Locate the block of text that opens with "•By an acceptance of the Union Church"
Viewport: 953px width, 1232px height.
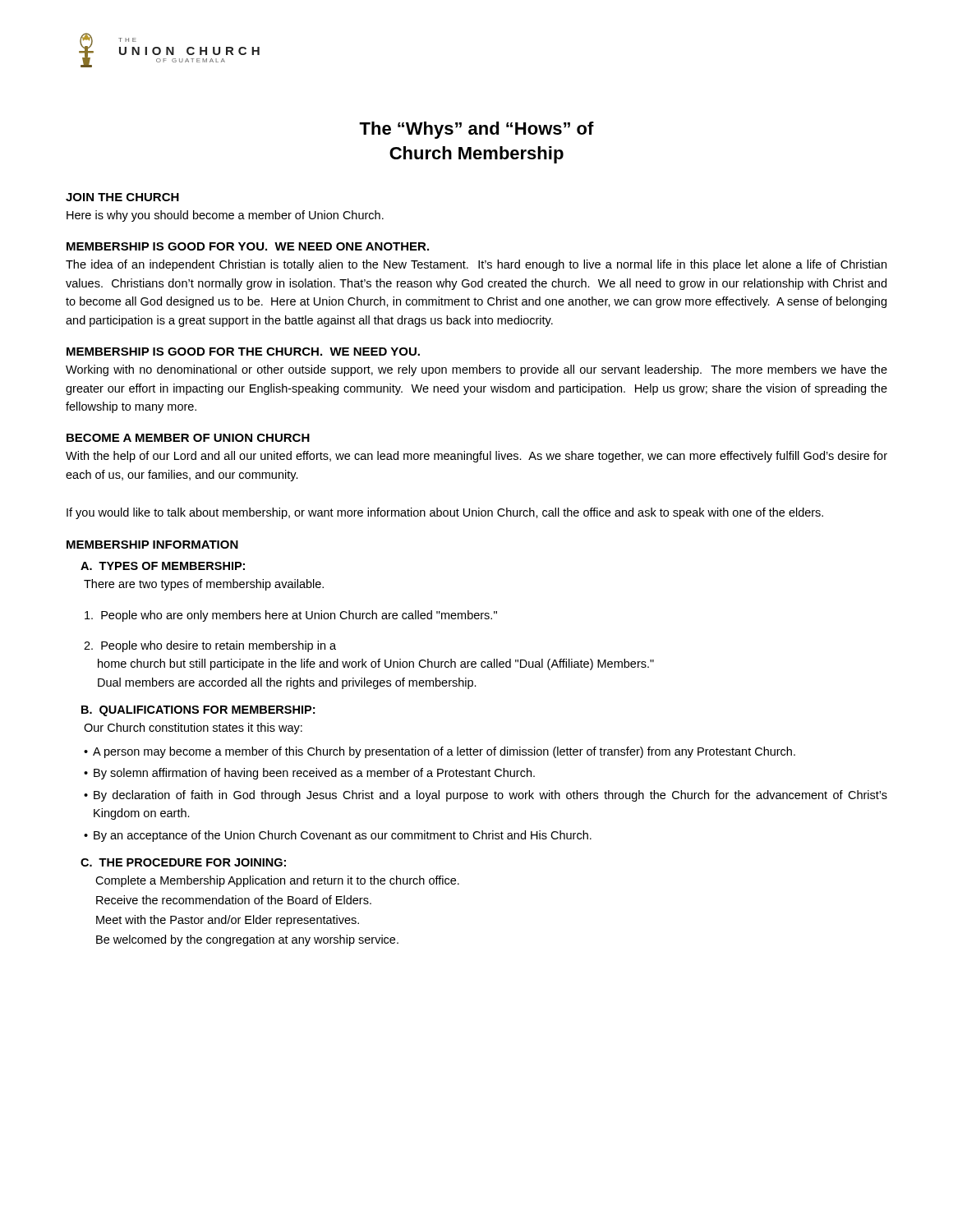coord(338,835)
